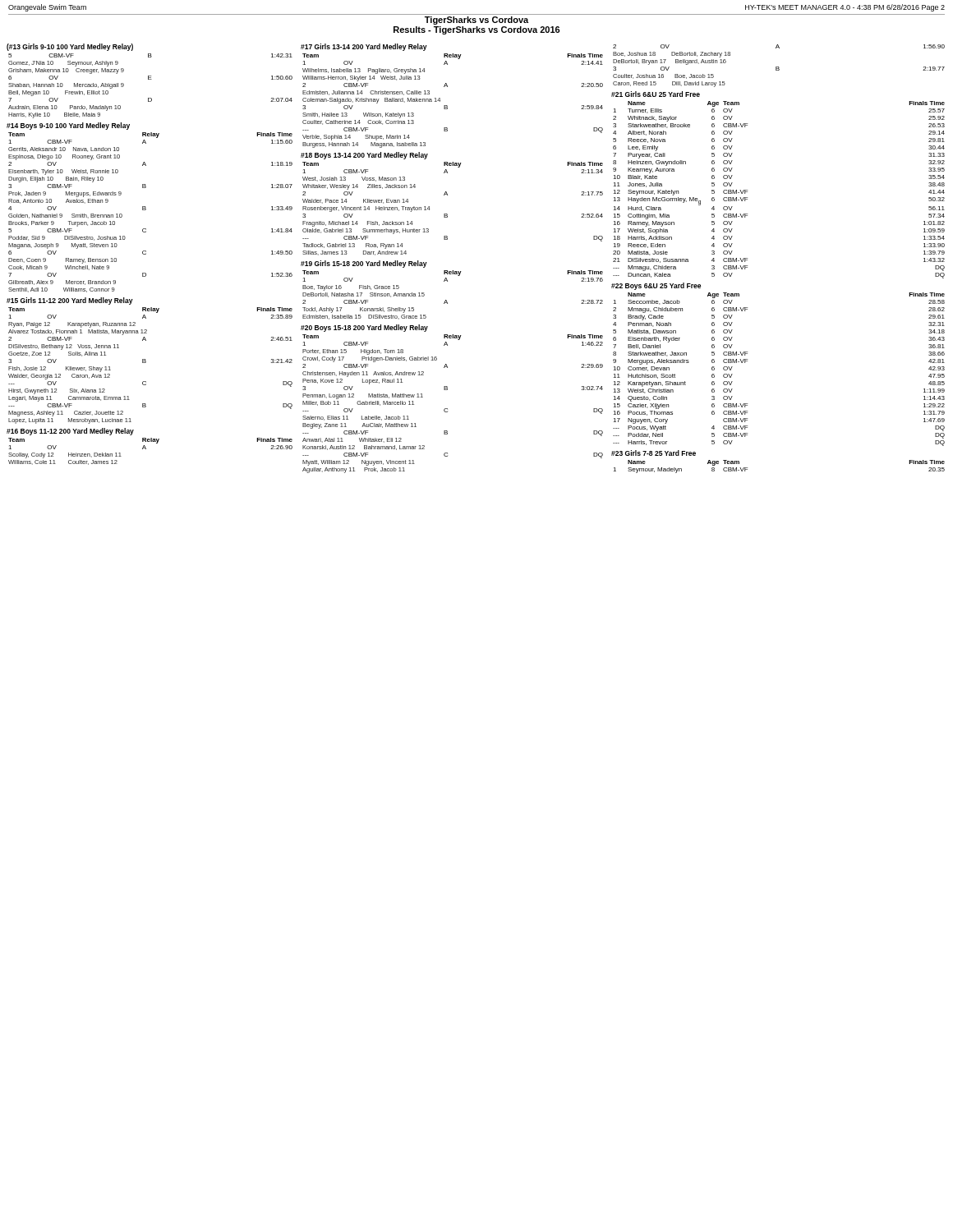The height and width of the screenshot is (1232, 953).
Task: Locate the section header that reads "#20 Boys 15-18"
Action: pyautogui.click(x=364, y=328)
